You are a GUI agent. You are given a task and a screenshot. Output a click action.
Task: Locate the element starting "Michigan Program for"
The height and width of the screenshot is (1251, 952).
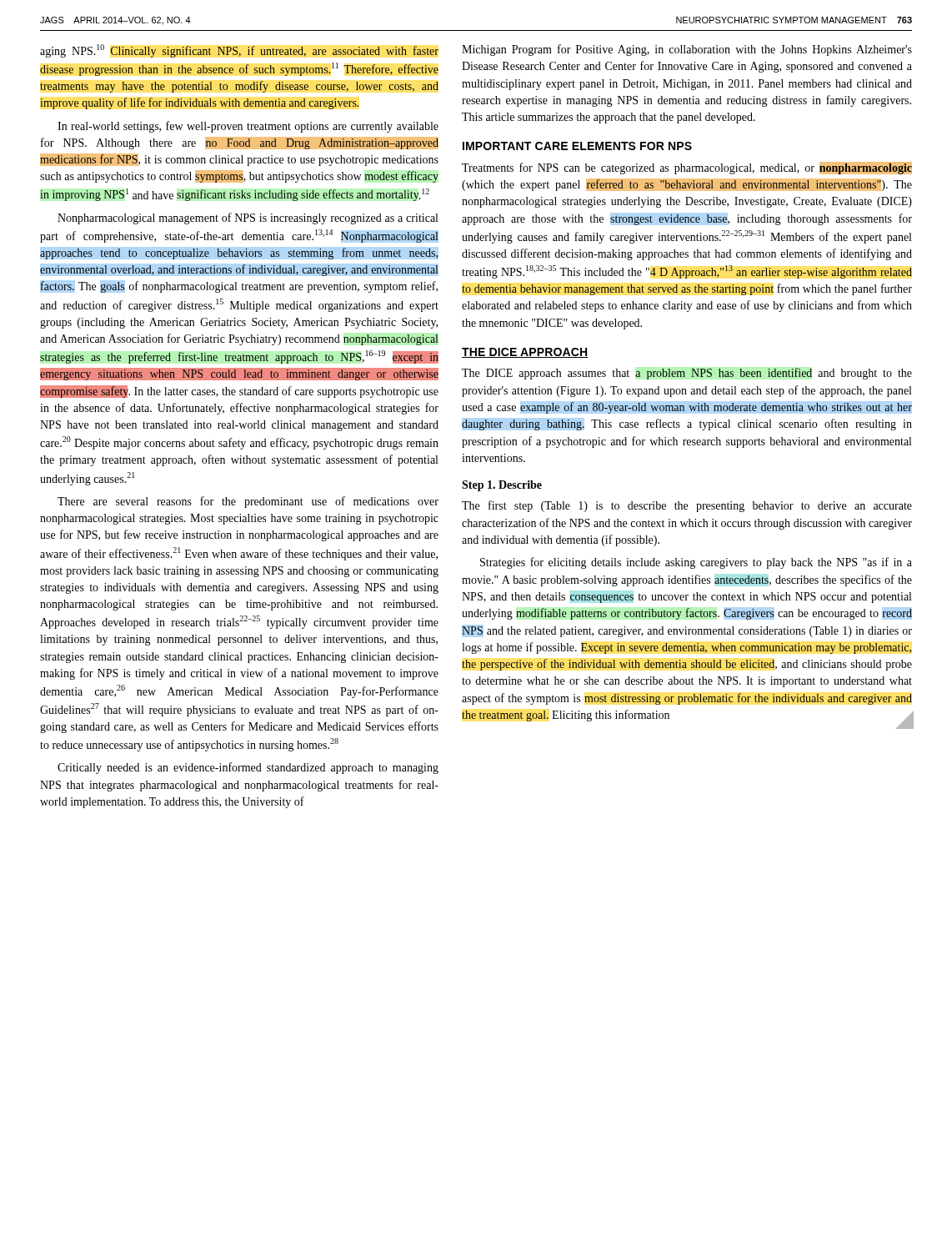[x=687, y=84]
